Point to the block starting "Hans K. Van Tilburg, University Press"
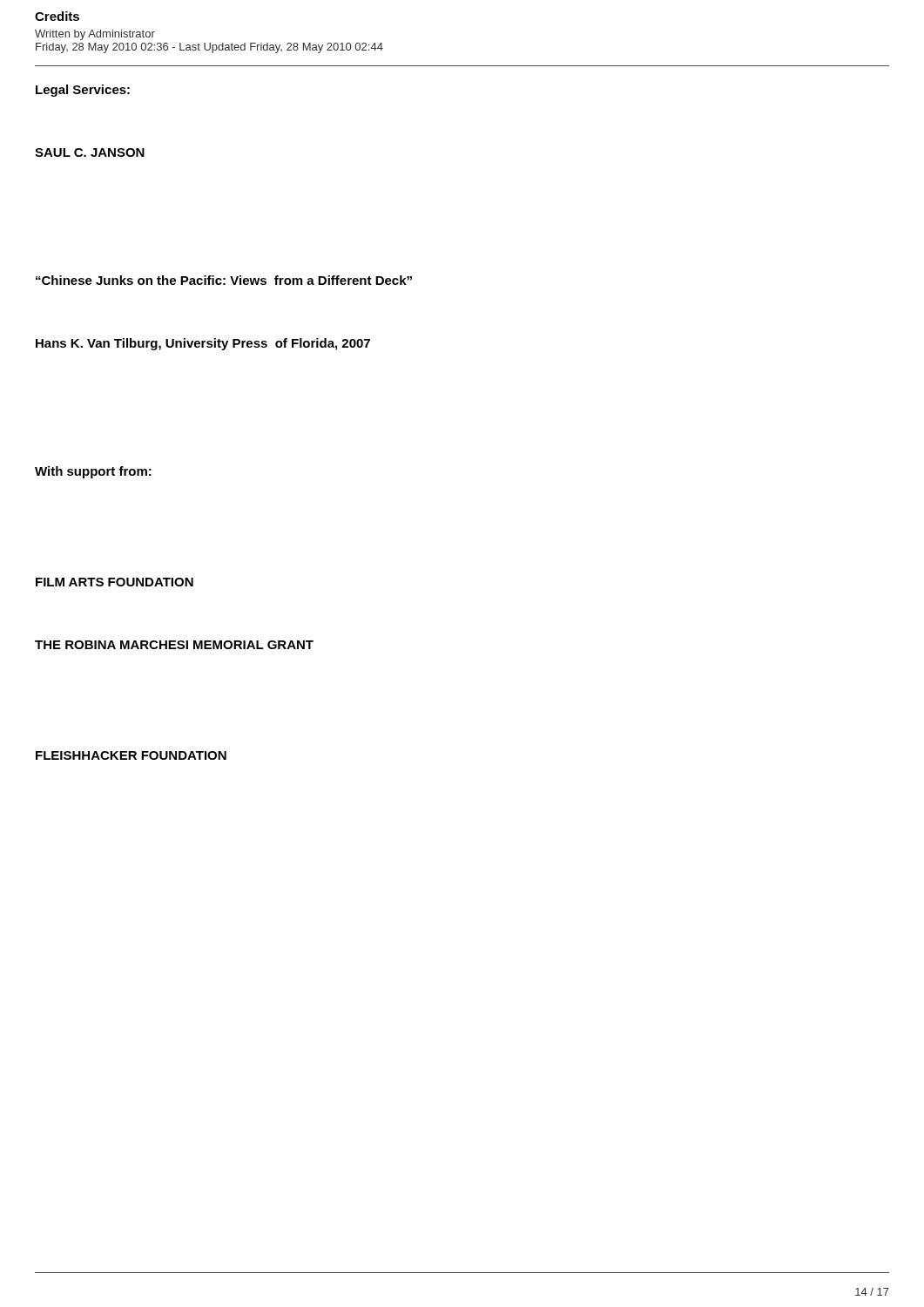Screen dimensions: 1307x924 click(x=203, y=343)
